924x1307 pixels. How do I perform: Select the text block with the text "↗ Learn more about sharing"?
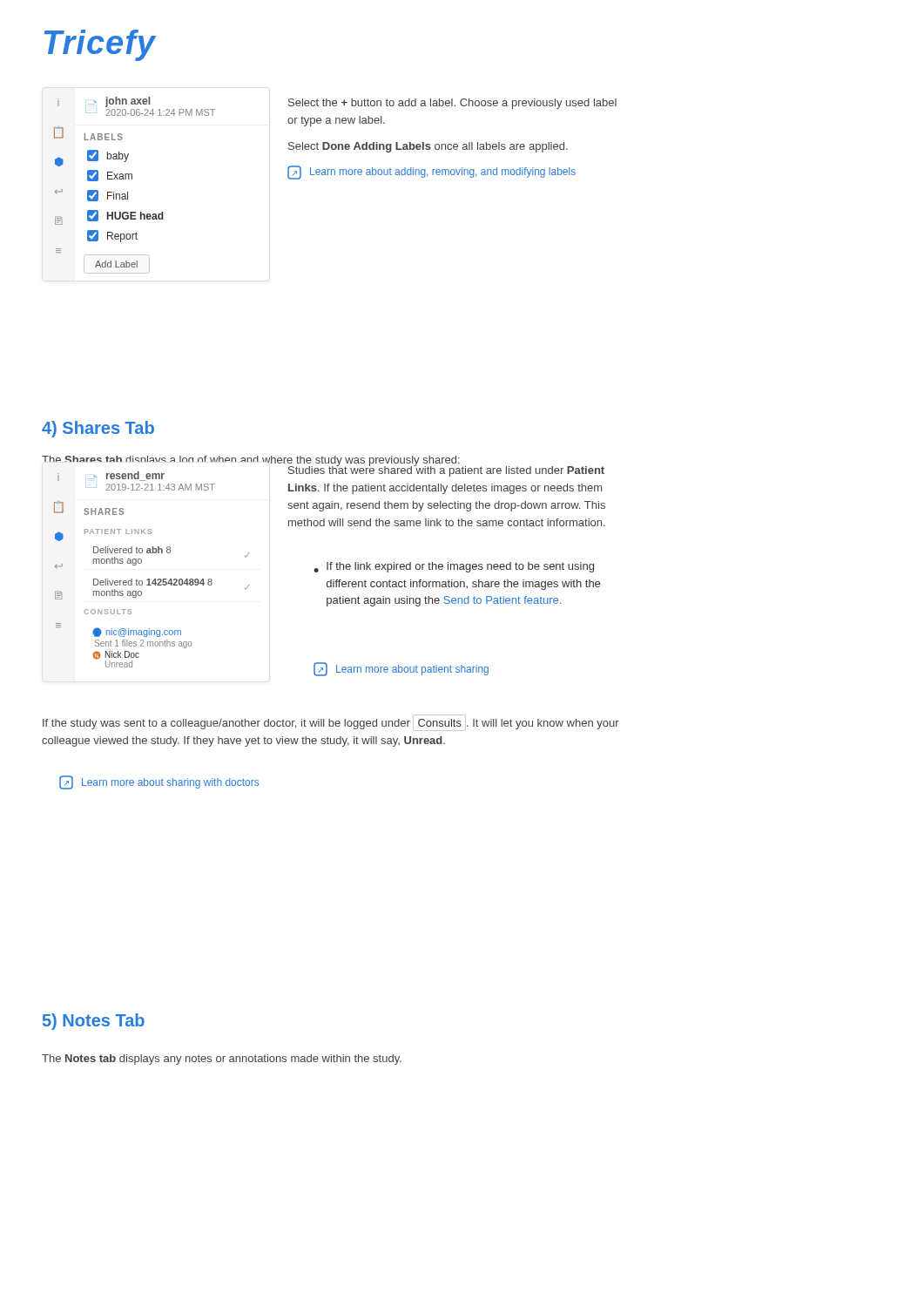pyautogui.click(x=159, y=782)
